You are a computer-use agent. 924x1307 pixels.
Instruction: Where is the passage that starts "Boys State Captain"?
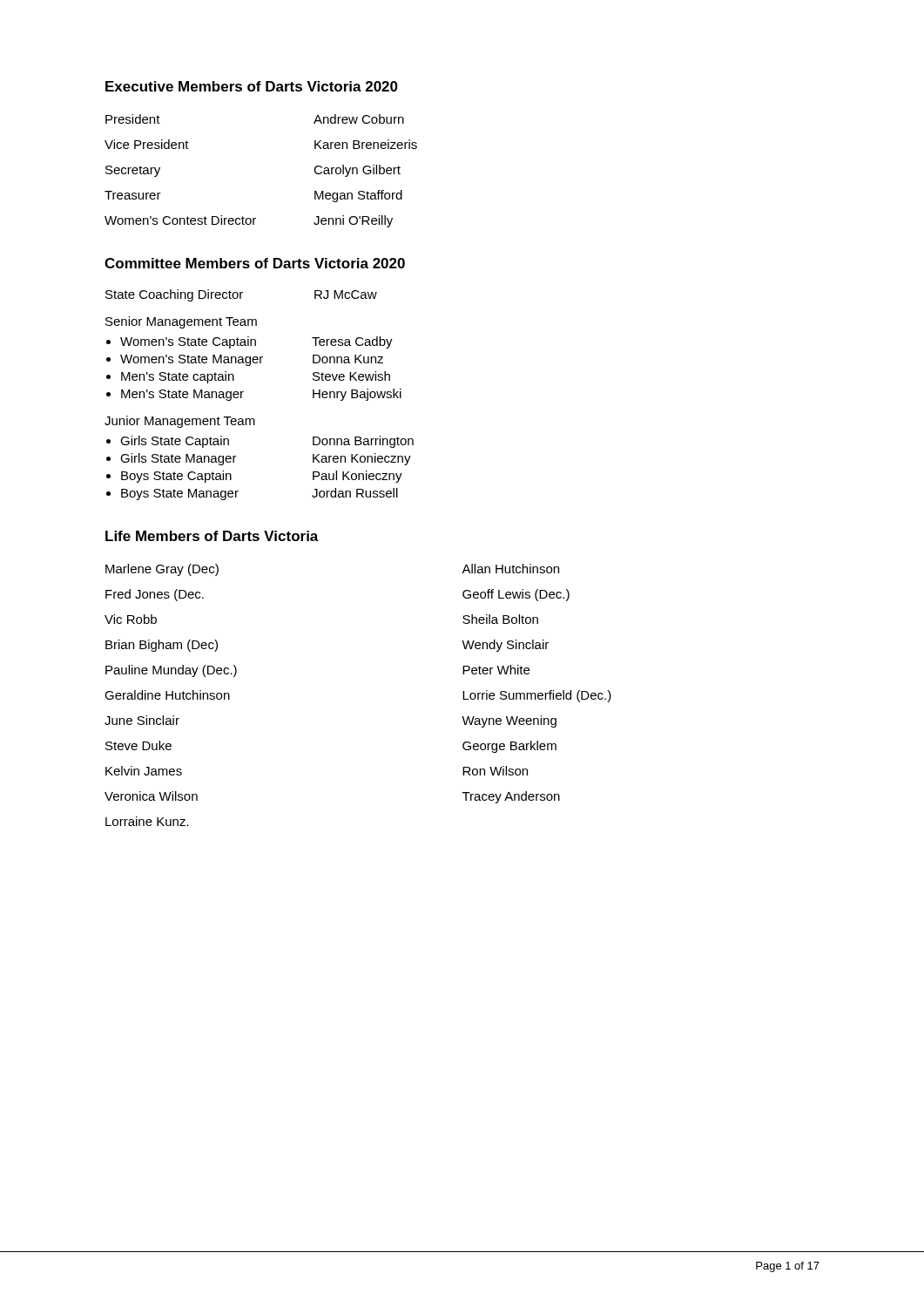click(x=180, y=476)
